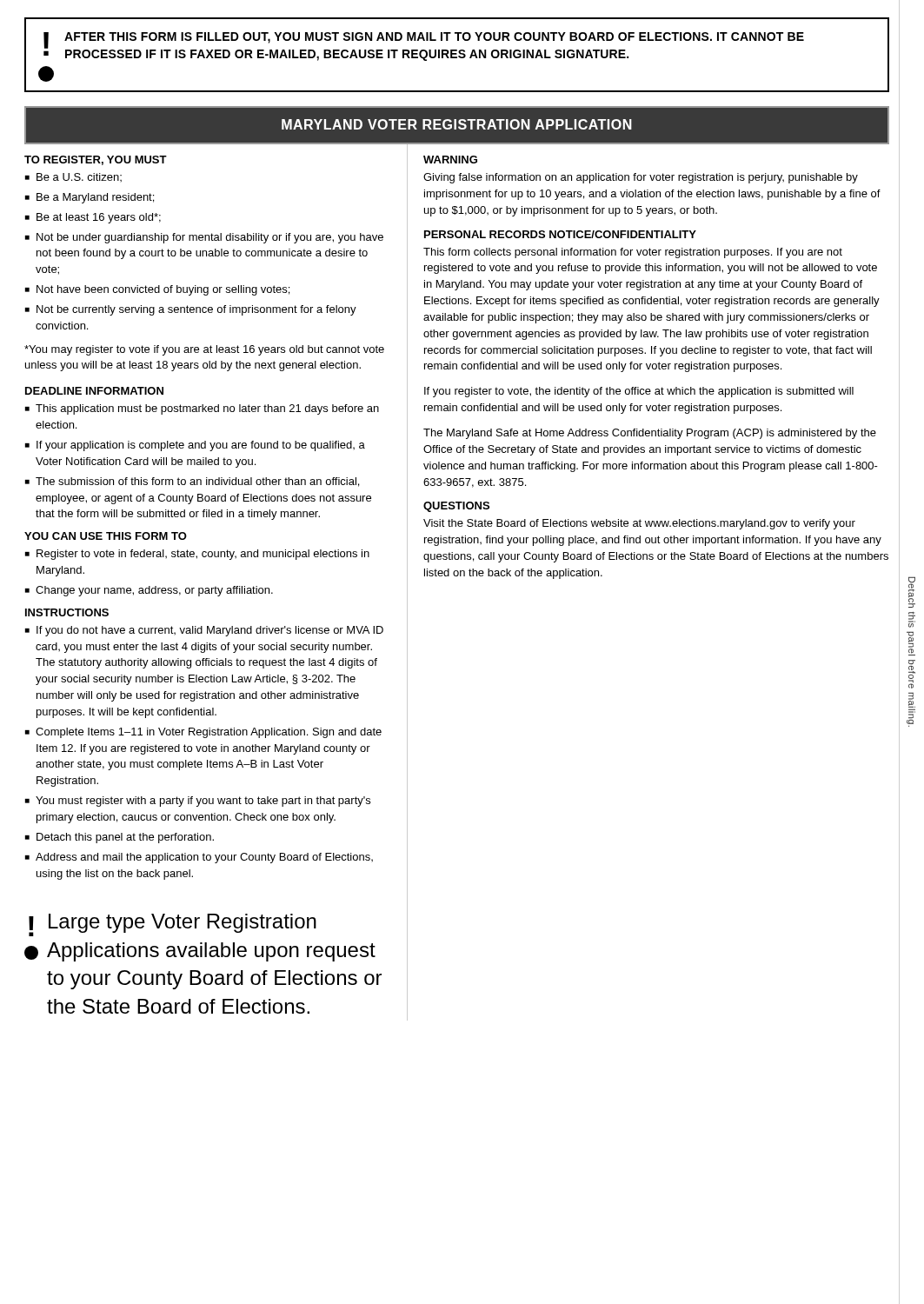Navigate to the text block starting "You may register to vote if you are"
Screen dimensions: 1304x924
[x=204, y=357]
